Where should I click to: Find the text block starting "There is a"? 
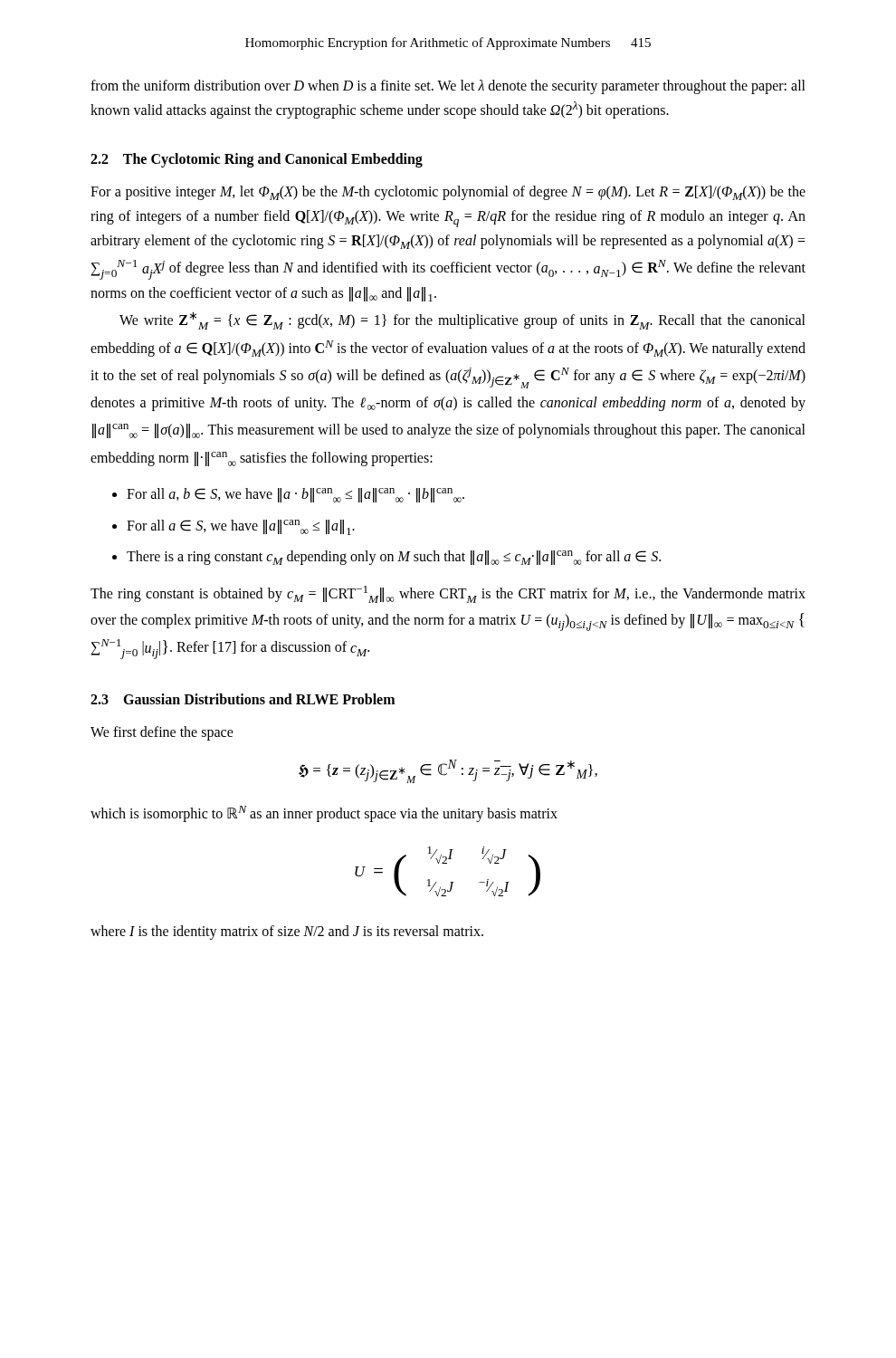[394, 557]
